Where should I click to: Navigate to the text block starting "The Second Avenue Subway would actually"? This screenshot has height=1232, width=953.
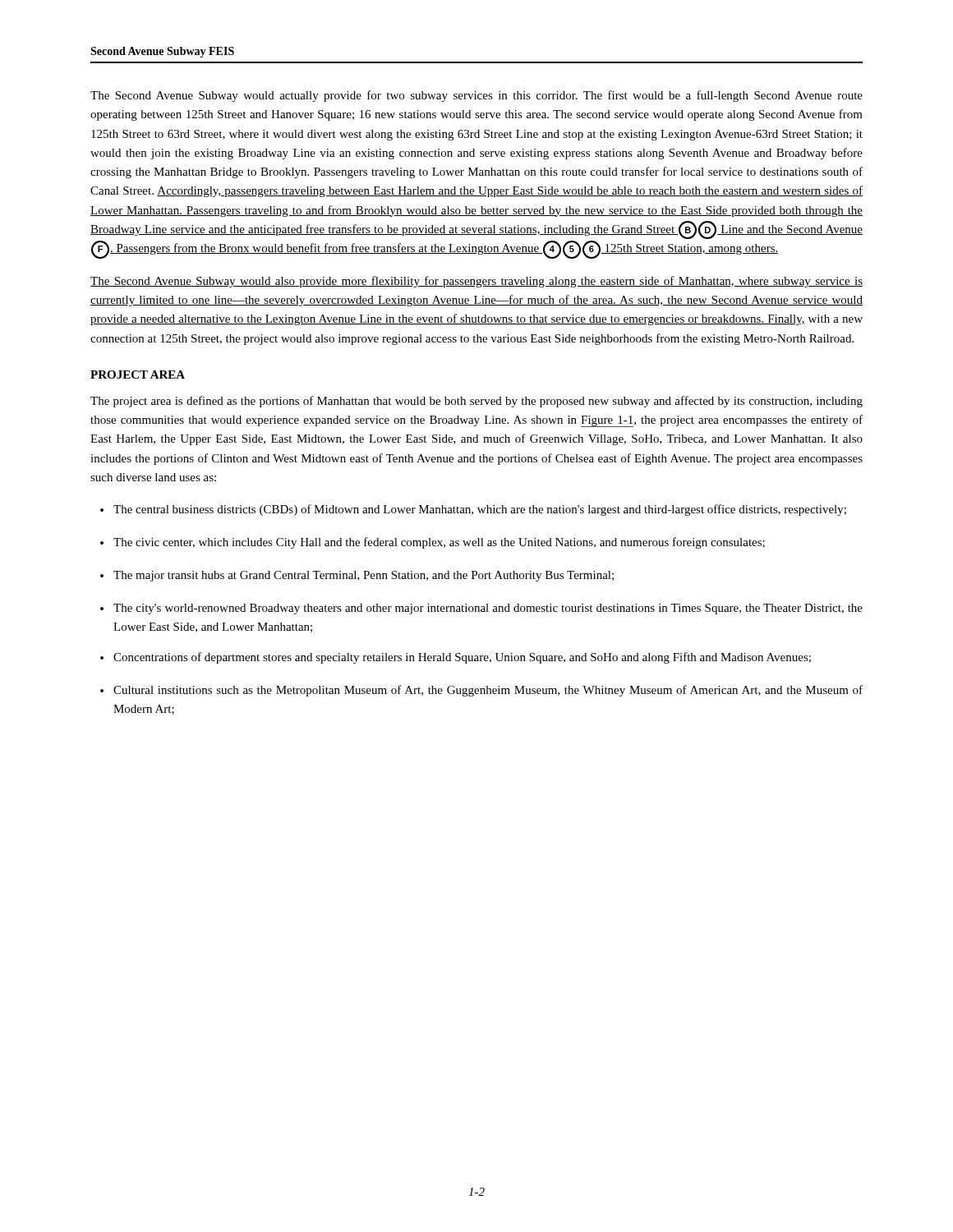tap(476, 172)
